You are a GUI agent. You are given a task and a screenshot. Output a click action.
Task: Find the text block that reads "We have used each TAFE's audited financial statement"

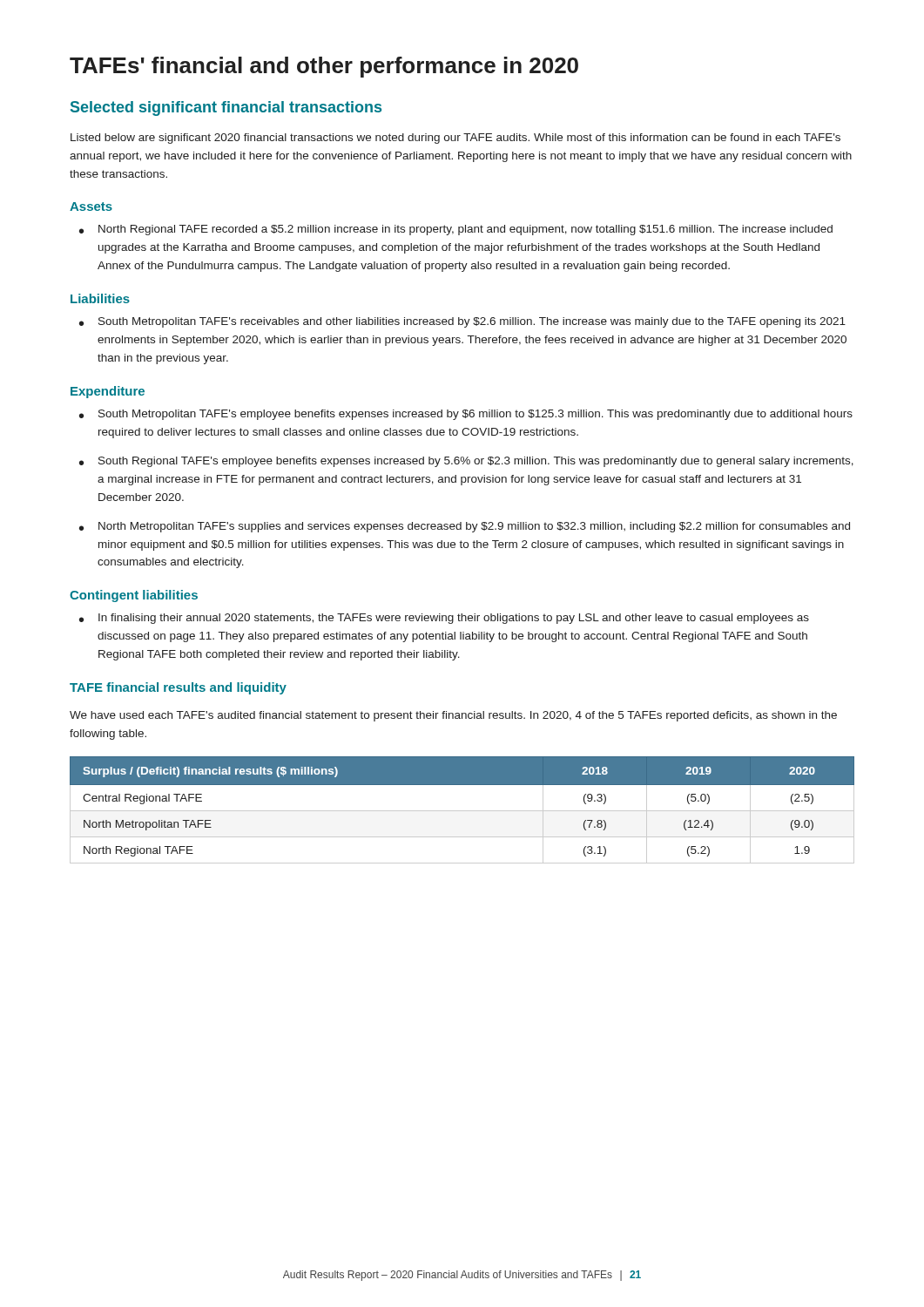pyautogui.click(x=462, y=725)
